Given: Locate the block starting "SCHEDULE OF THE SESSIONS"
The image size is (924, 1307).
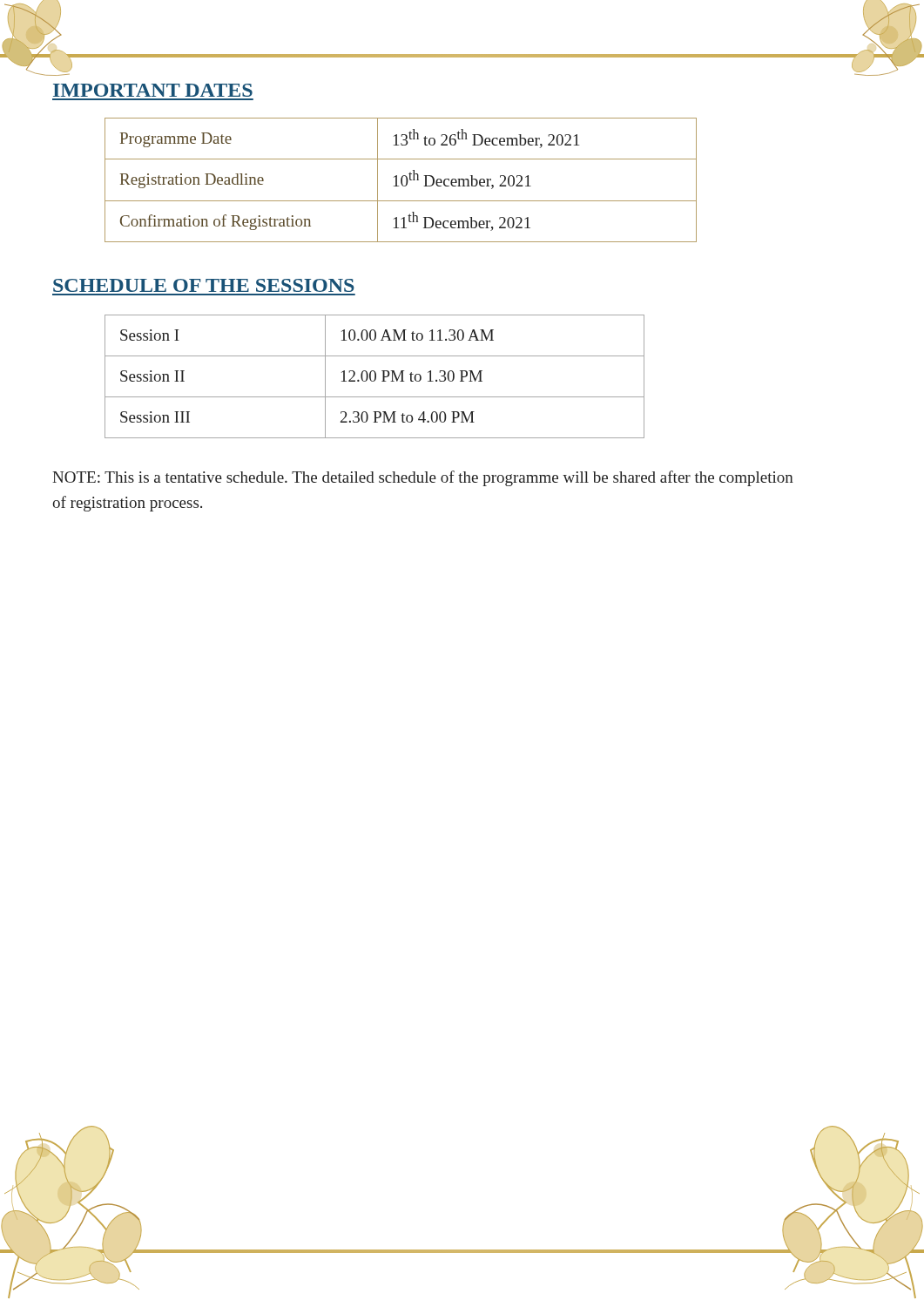Looking at the screenshot, I should pos(204,285).
